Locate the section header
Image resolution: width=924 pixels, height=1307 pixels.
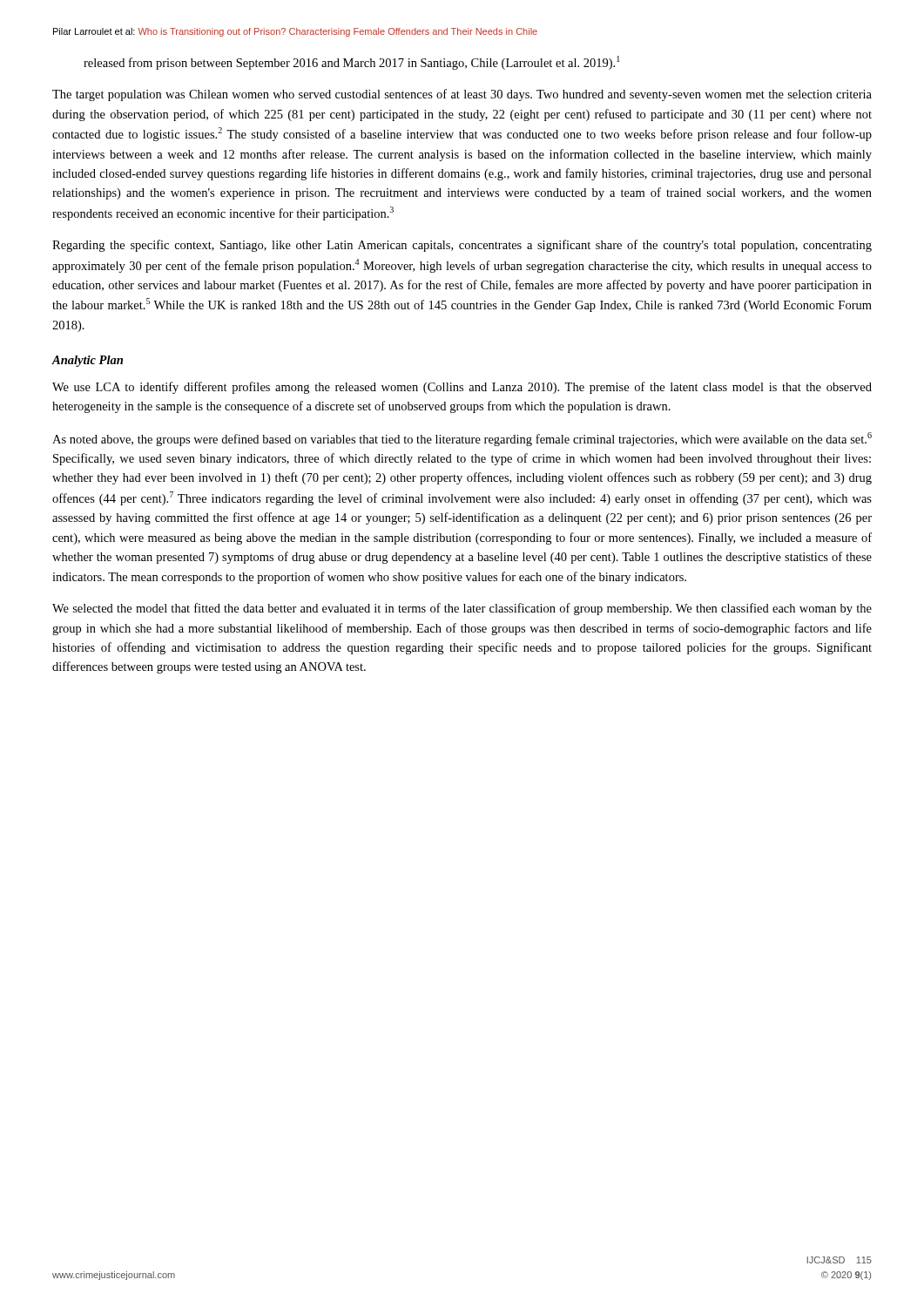[x=88, y=360]
